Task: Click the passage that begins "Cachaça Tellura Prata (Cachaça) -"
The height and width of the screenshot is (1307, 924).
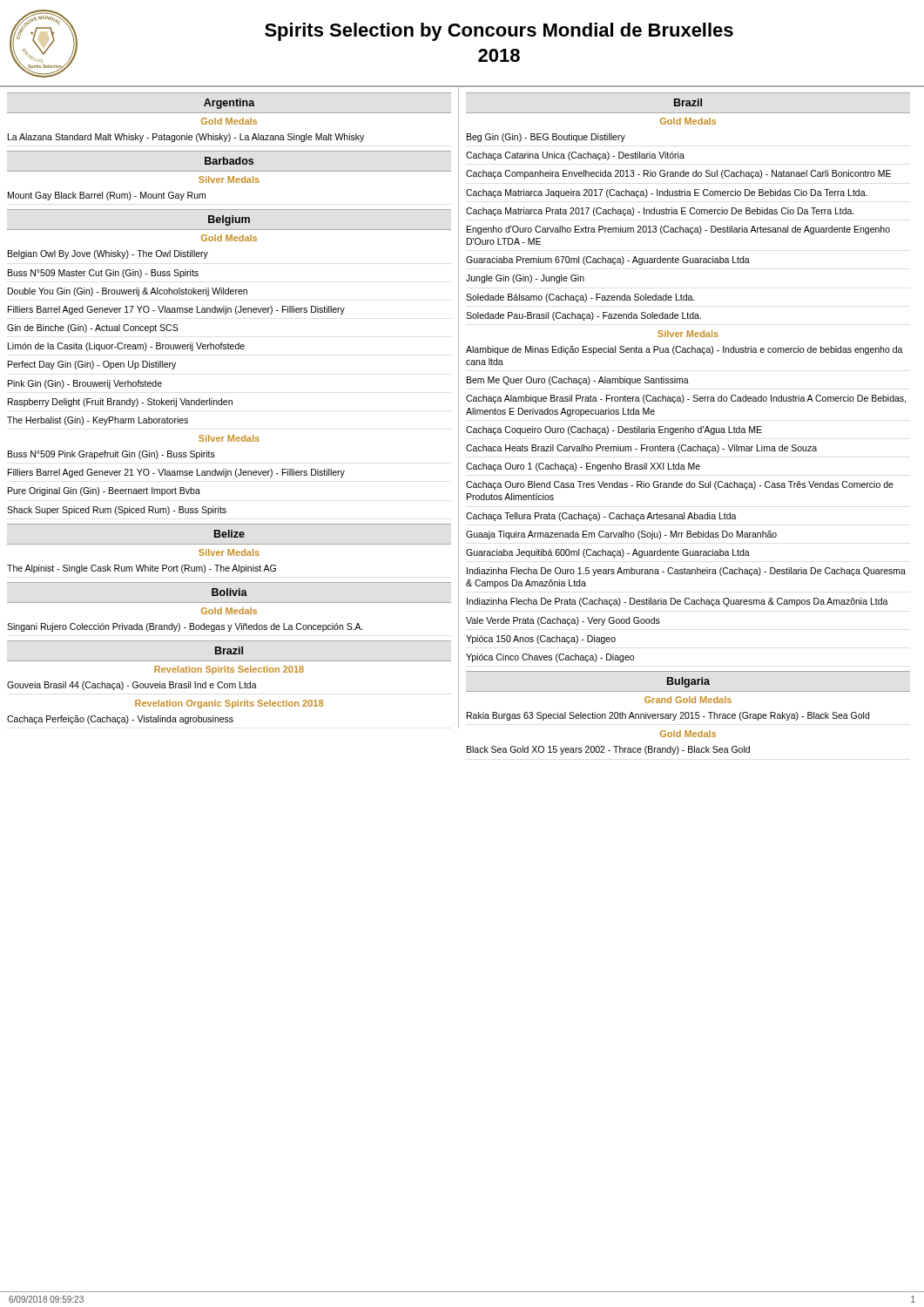Action: point(601,515)
